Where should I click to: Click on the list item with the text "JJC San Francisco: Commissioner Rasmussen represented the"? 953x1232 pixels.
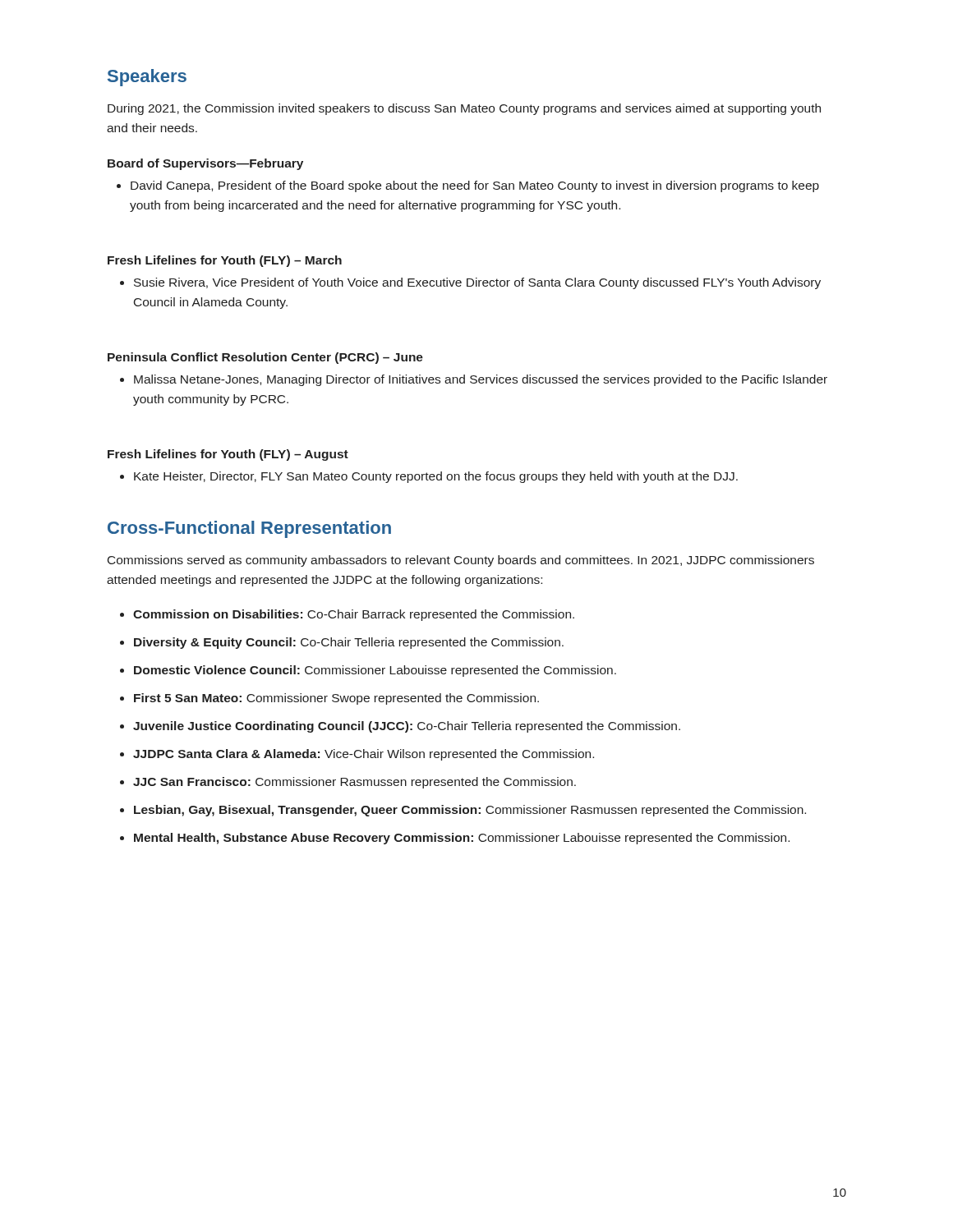coord(355,782)
